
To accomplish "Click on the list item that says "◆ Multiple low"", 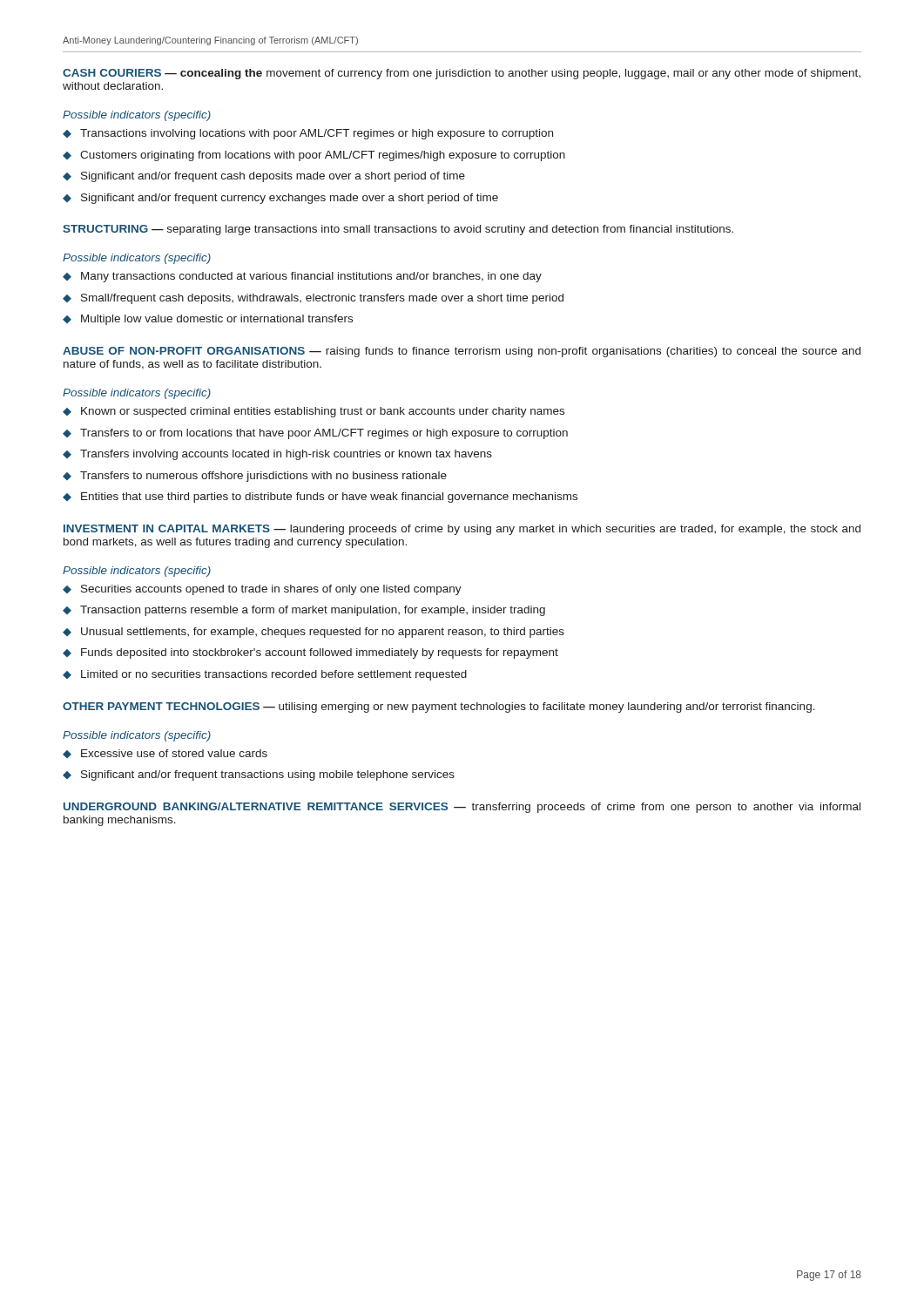I will pyautogui.click(x=208, y=319).
